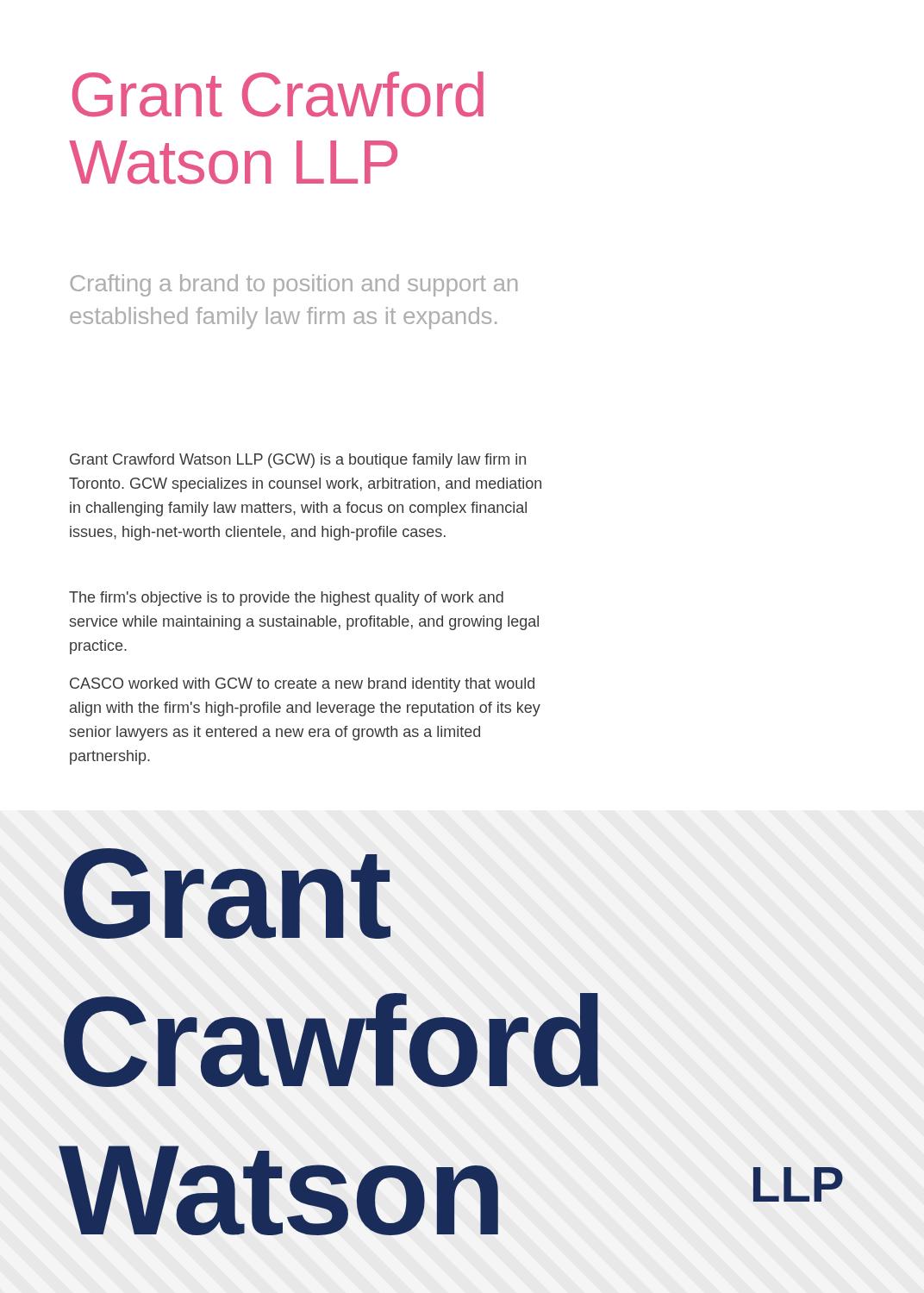Navigate to the region starting "Crafting a brand to position"
This screenshot has height=1293, width=924.
tap(294, 299)
